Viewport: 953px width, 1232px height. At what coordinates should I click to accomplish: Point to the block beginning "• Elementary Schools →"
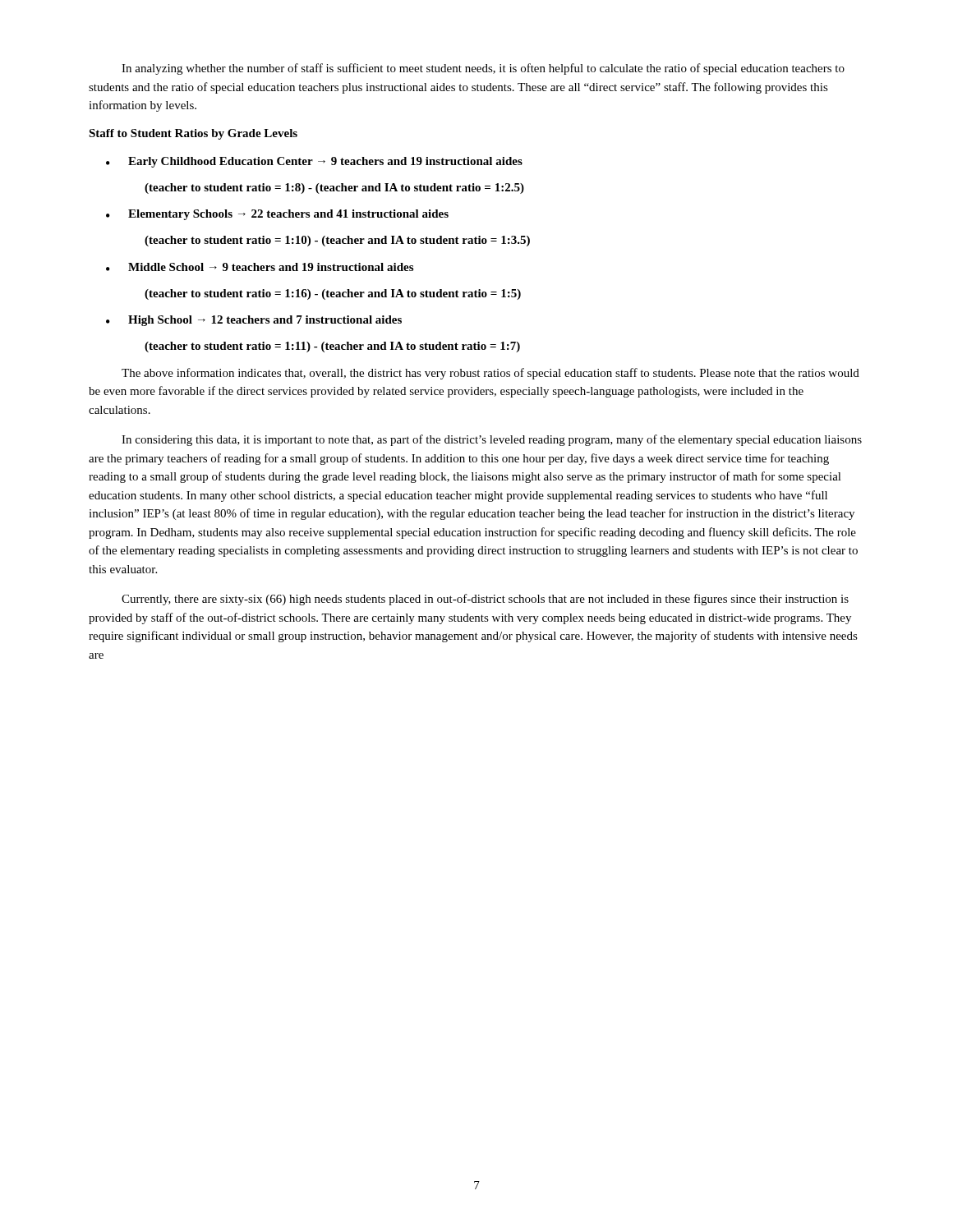485,227
